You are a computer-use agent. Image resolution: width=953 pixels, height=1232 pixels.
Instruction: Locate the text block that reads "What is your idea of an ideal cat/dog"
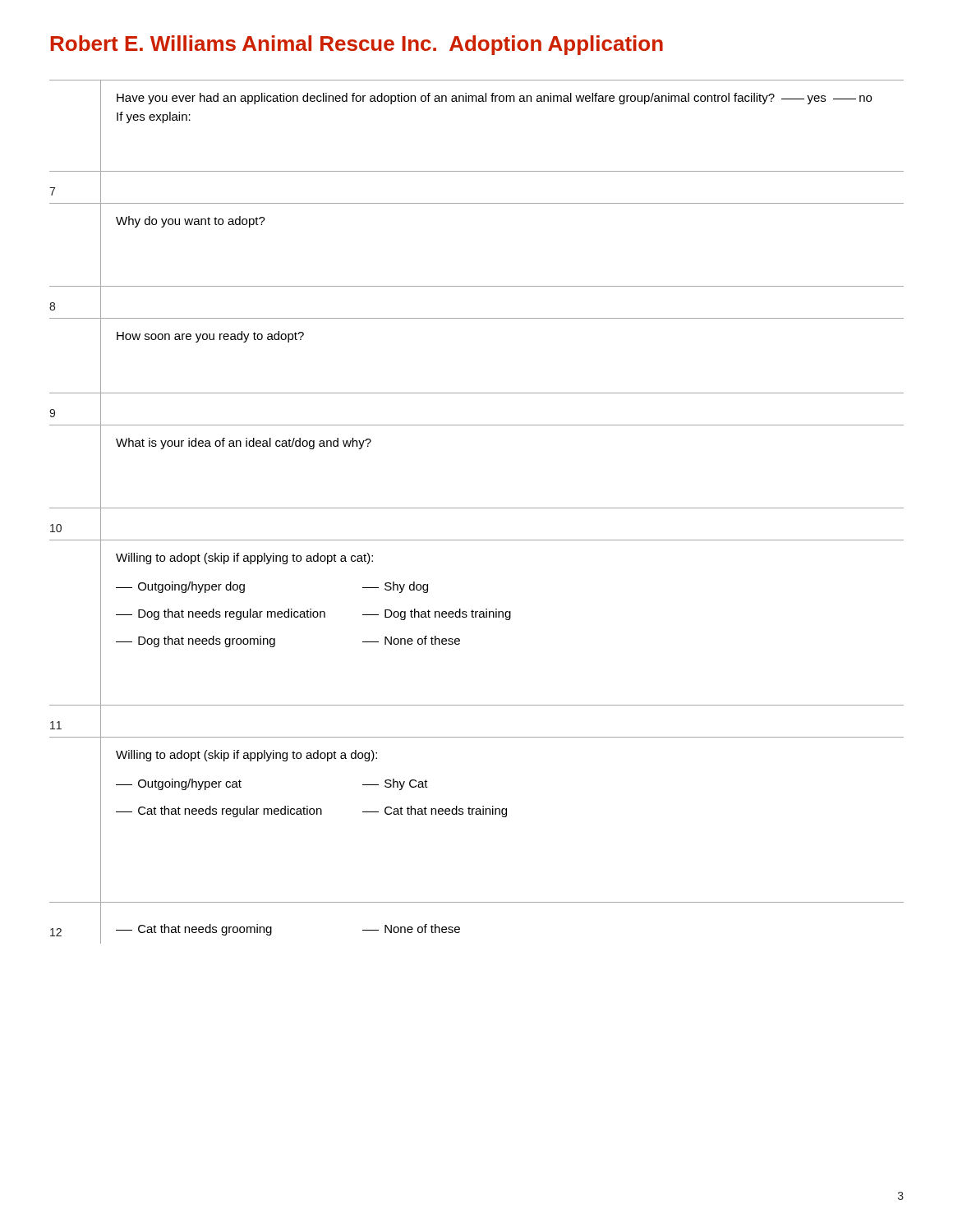(244, 444)
